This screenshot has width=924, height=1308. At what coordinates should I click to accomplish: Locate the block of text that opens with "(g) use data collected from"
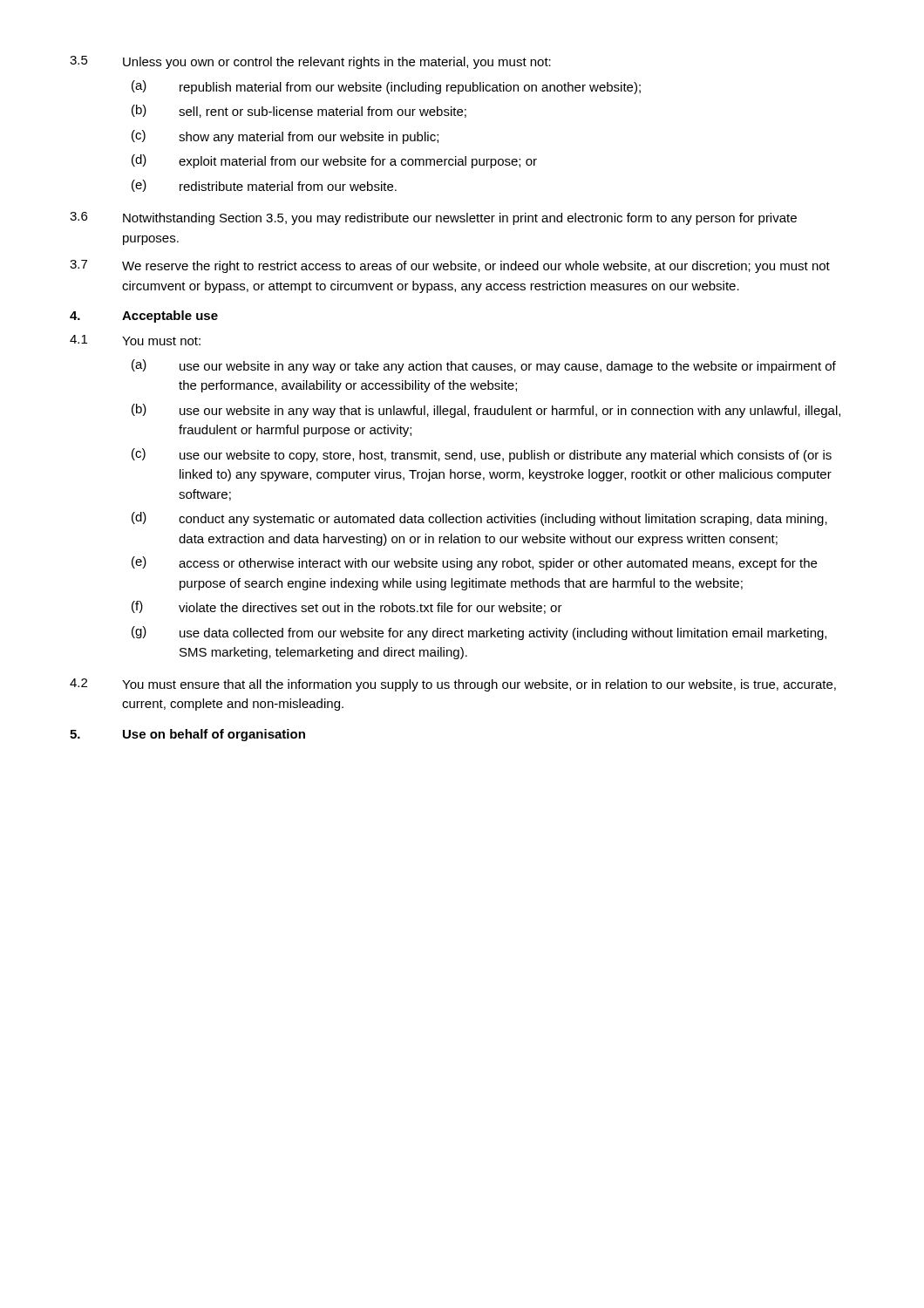pyautogui.click(x=488, y=643)
